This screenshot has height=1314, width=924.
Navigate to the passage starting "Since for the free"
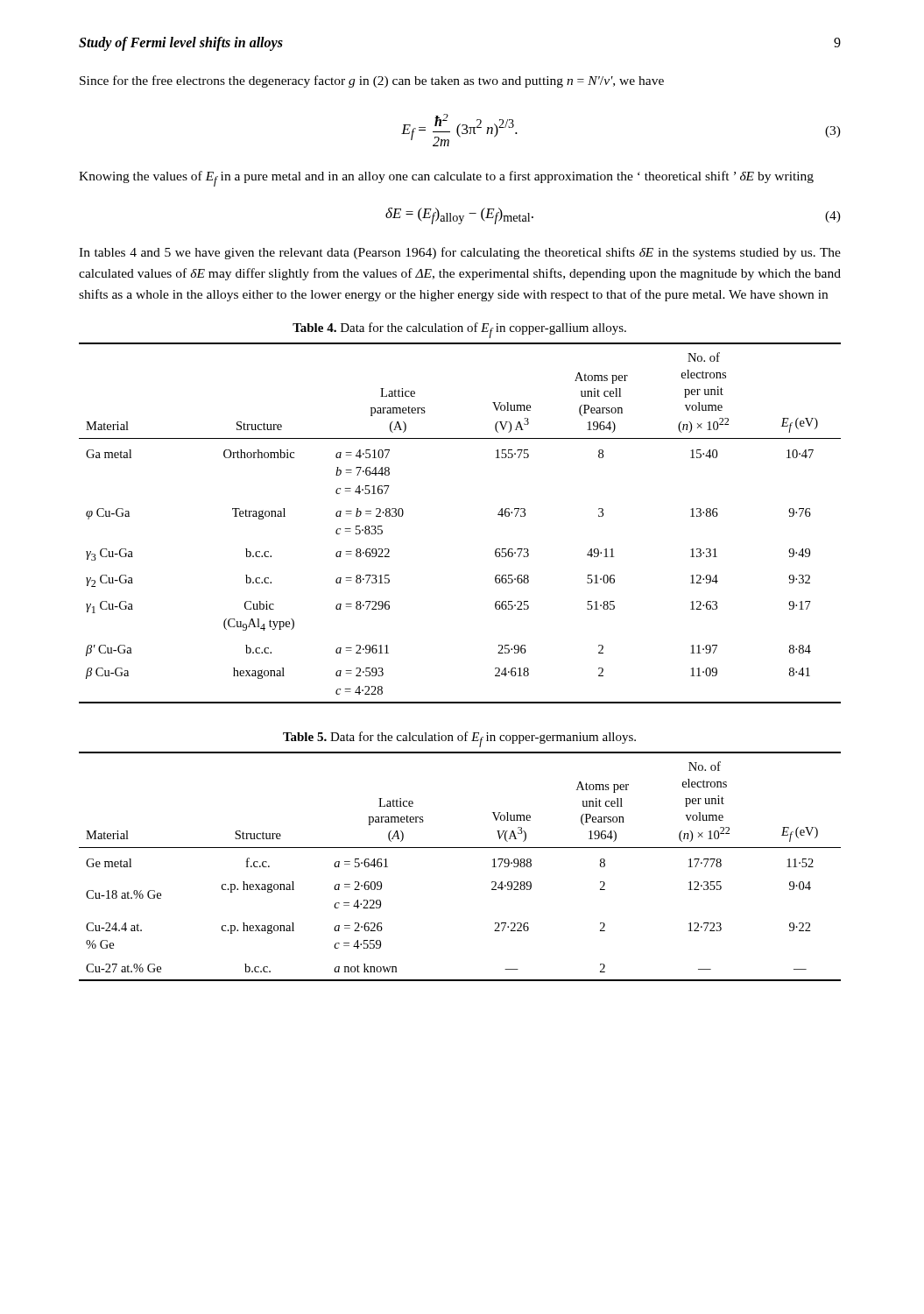click(371, 80)
